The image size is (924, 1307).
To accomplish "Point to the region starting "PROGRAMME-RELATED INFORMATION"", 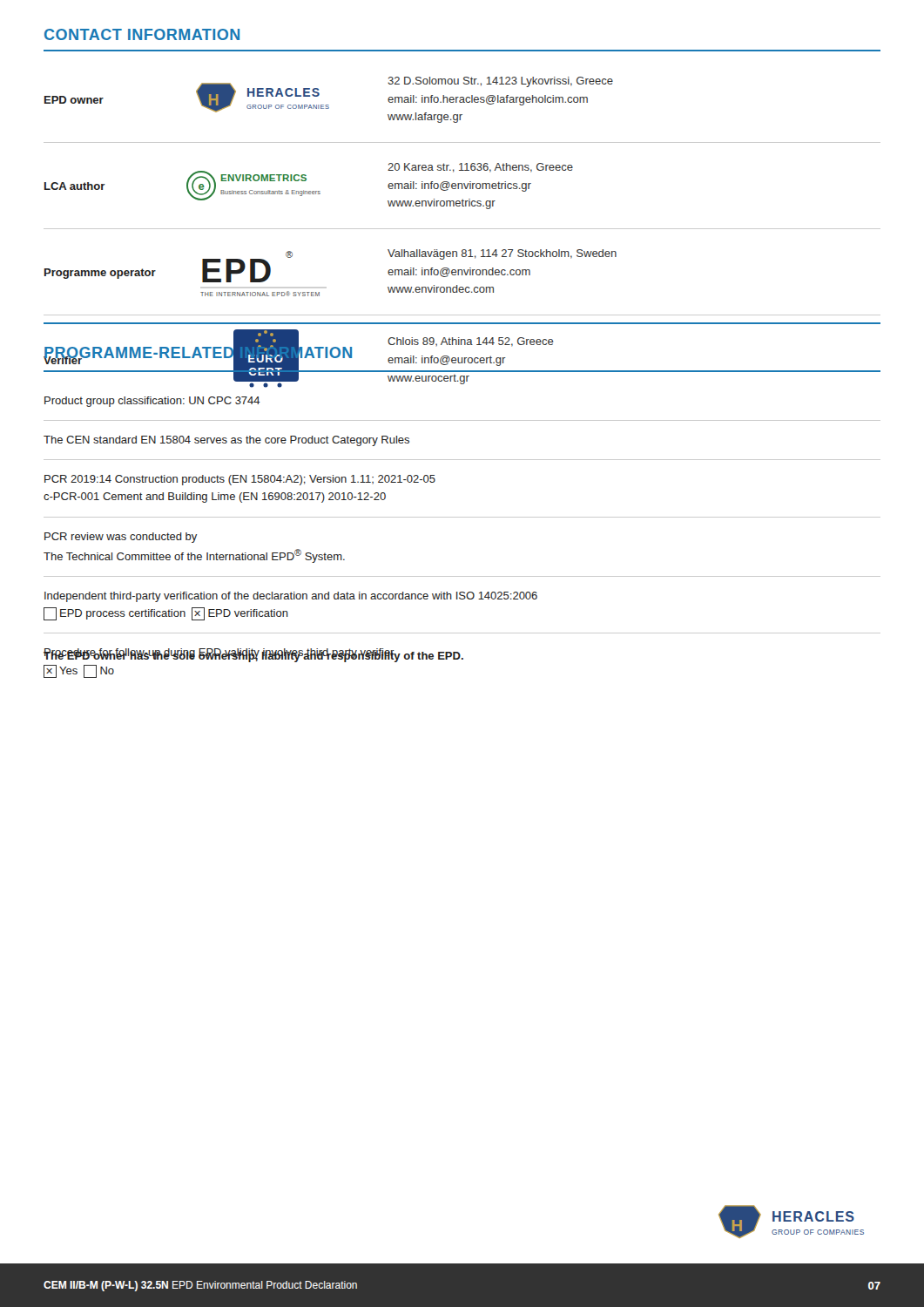I will pos(198,353).
